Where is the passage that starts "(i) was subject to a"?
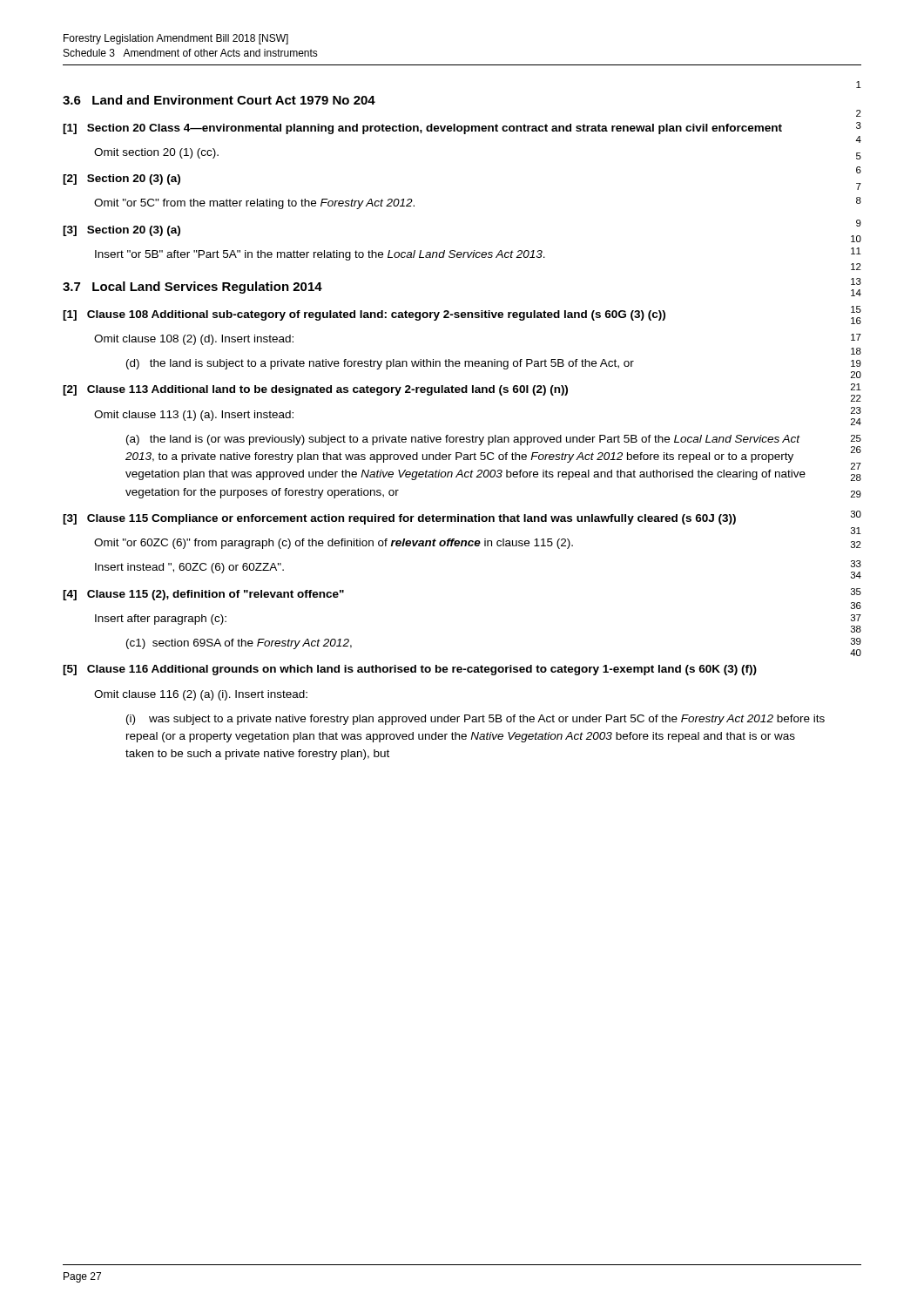 475,736
